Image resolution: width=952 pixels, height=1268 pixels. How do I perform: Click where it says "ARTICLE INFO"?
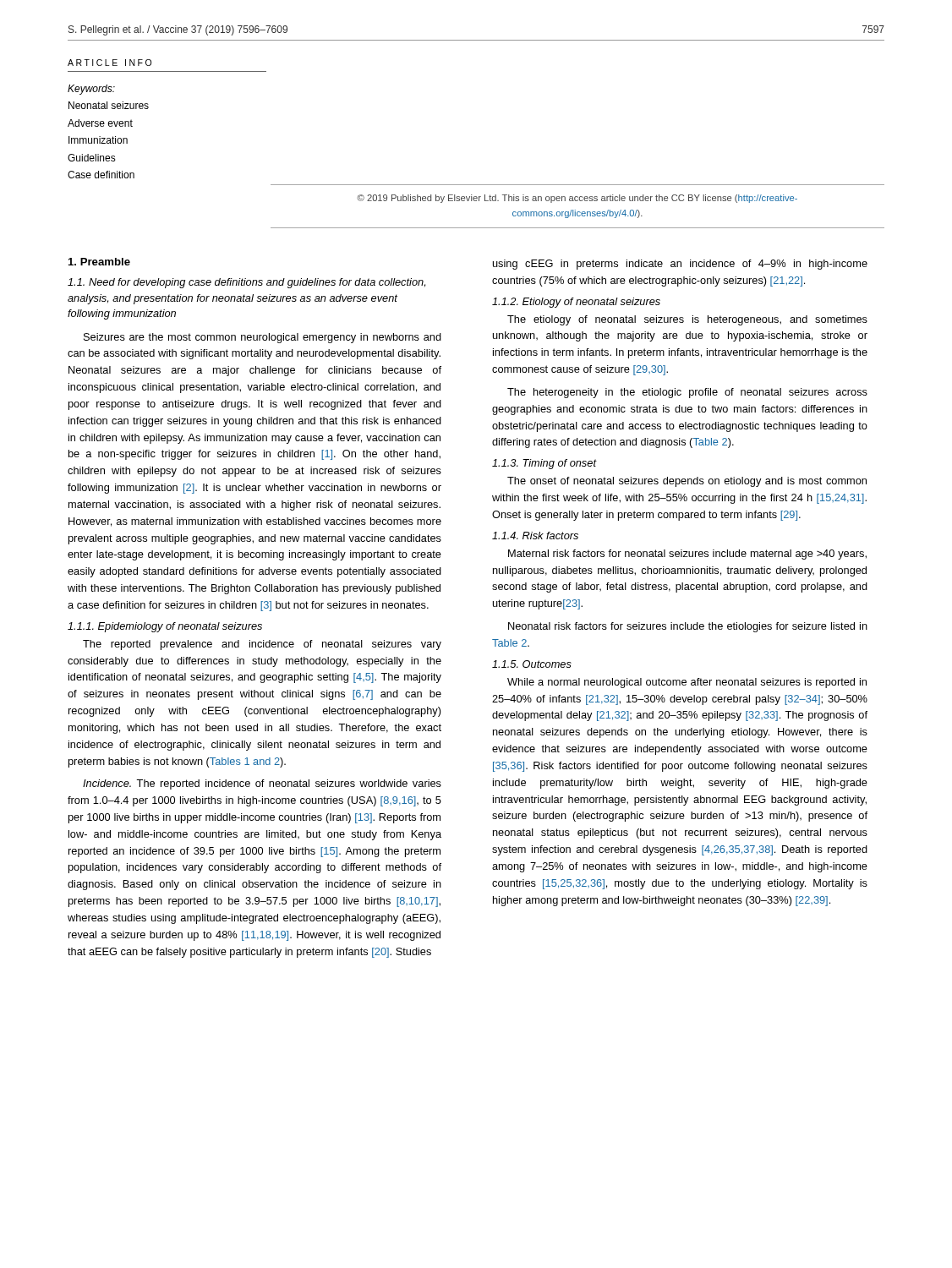[x=111, y=63]
